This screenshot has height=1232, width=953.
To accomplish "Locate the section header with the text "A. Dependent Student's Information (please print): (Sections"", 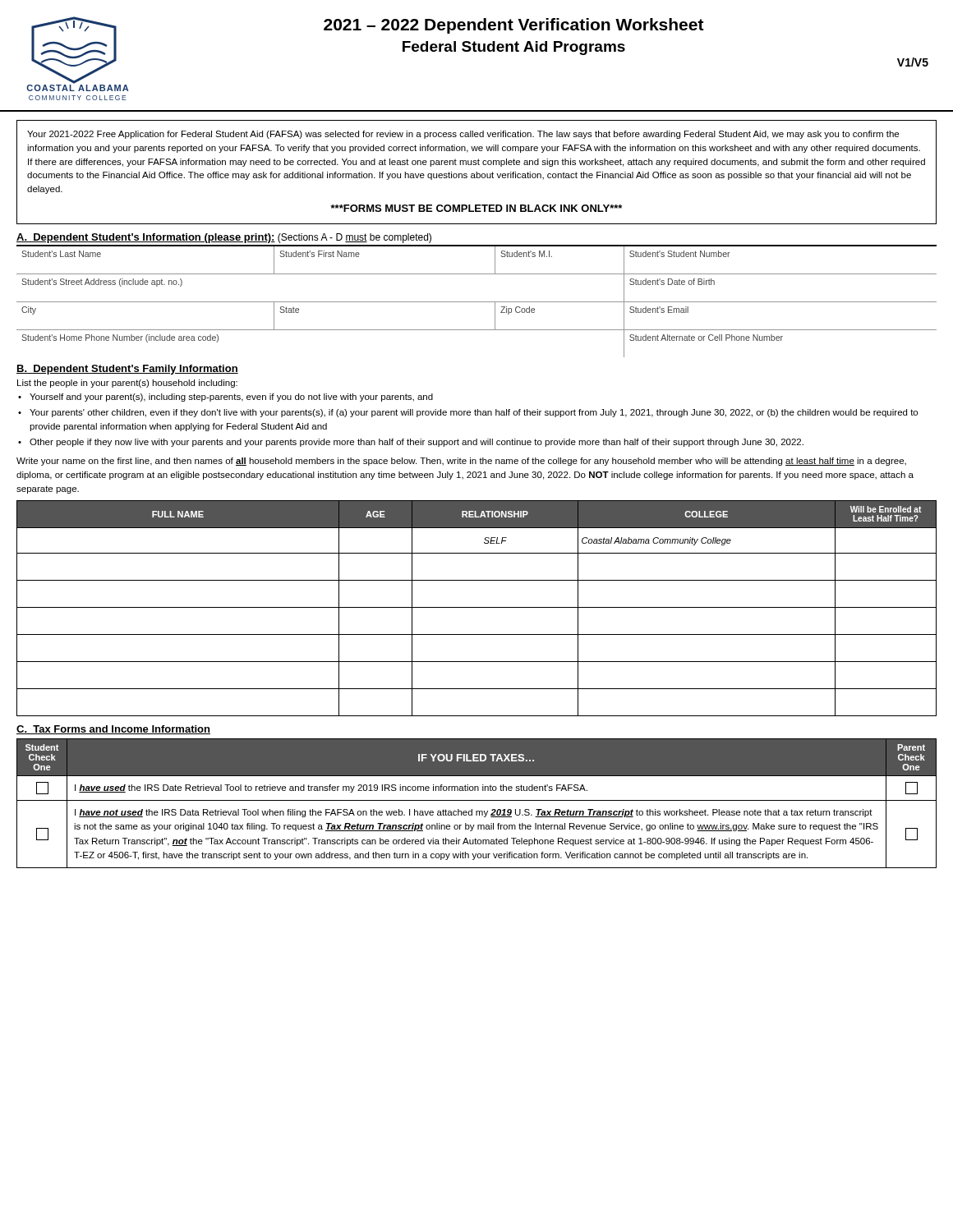I will (224, 237).
